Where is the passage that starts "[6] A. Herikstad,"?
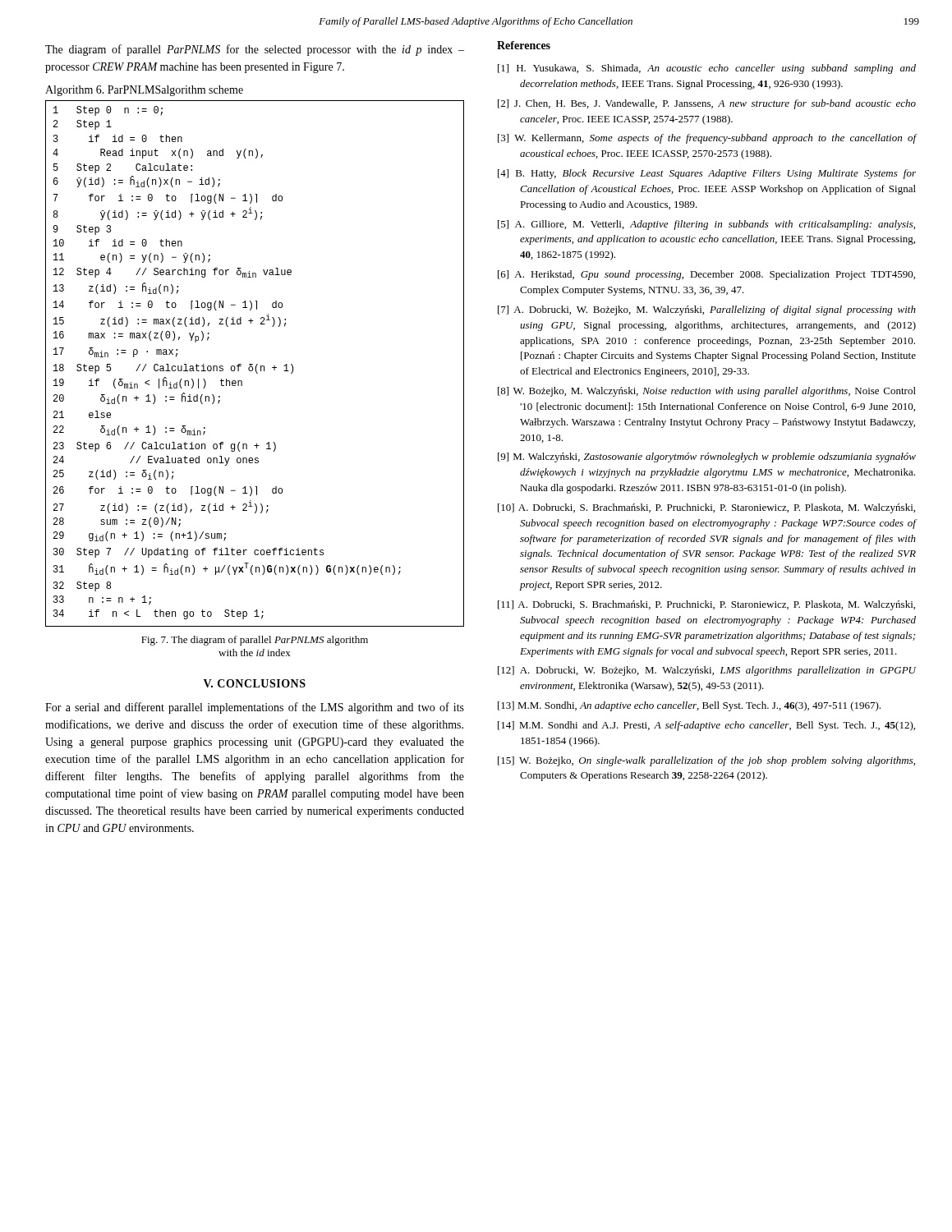952x1232 pixels. click(706, 282)
